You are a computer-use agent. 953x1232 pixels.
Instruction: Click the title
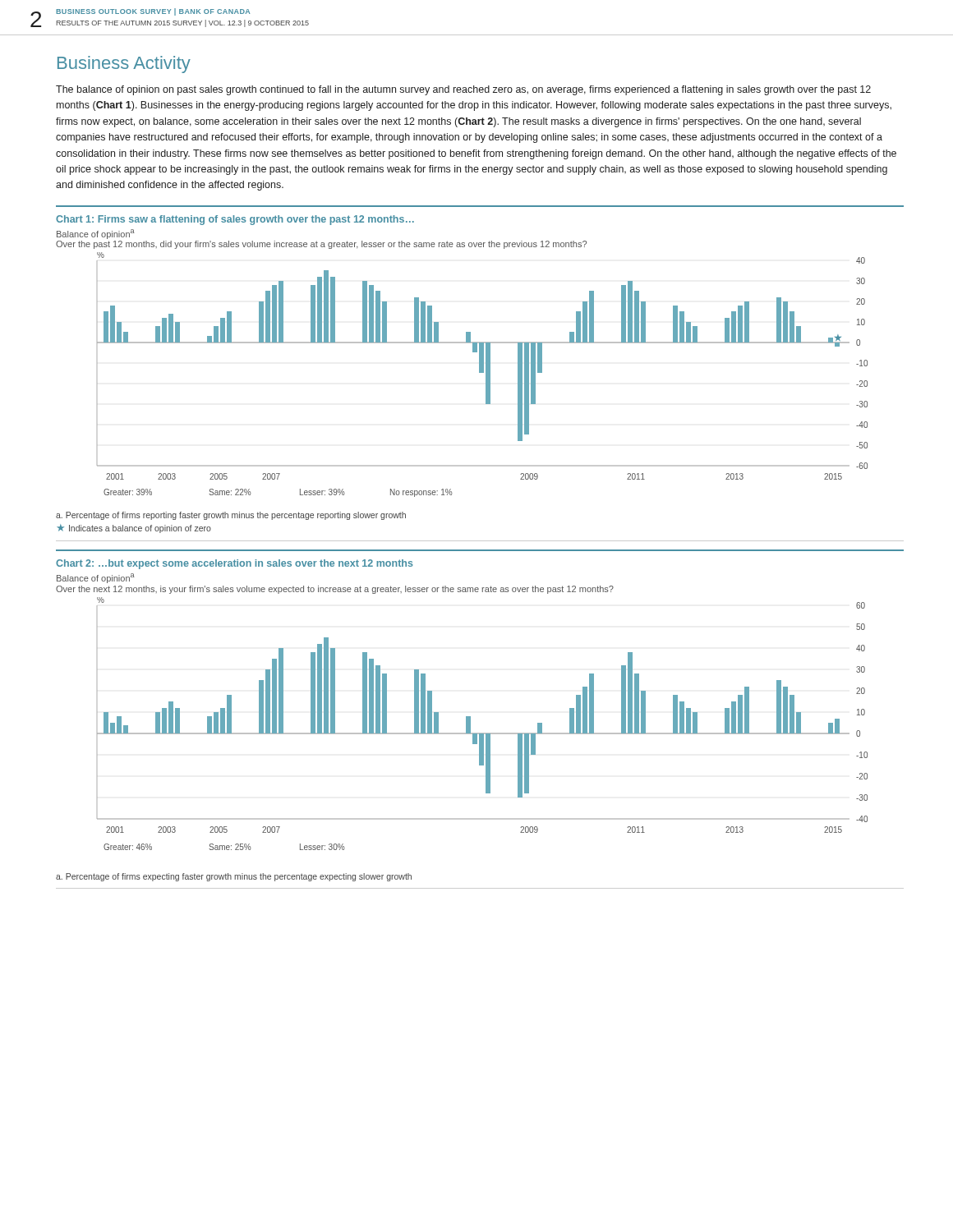(x=123, y=63)
